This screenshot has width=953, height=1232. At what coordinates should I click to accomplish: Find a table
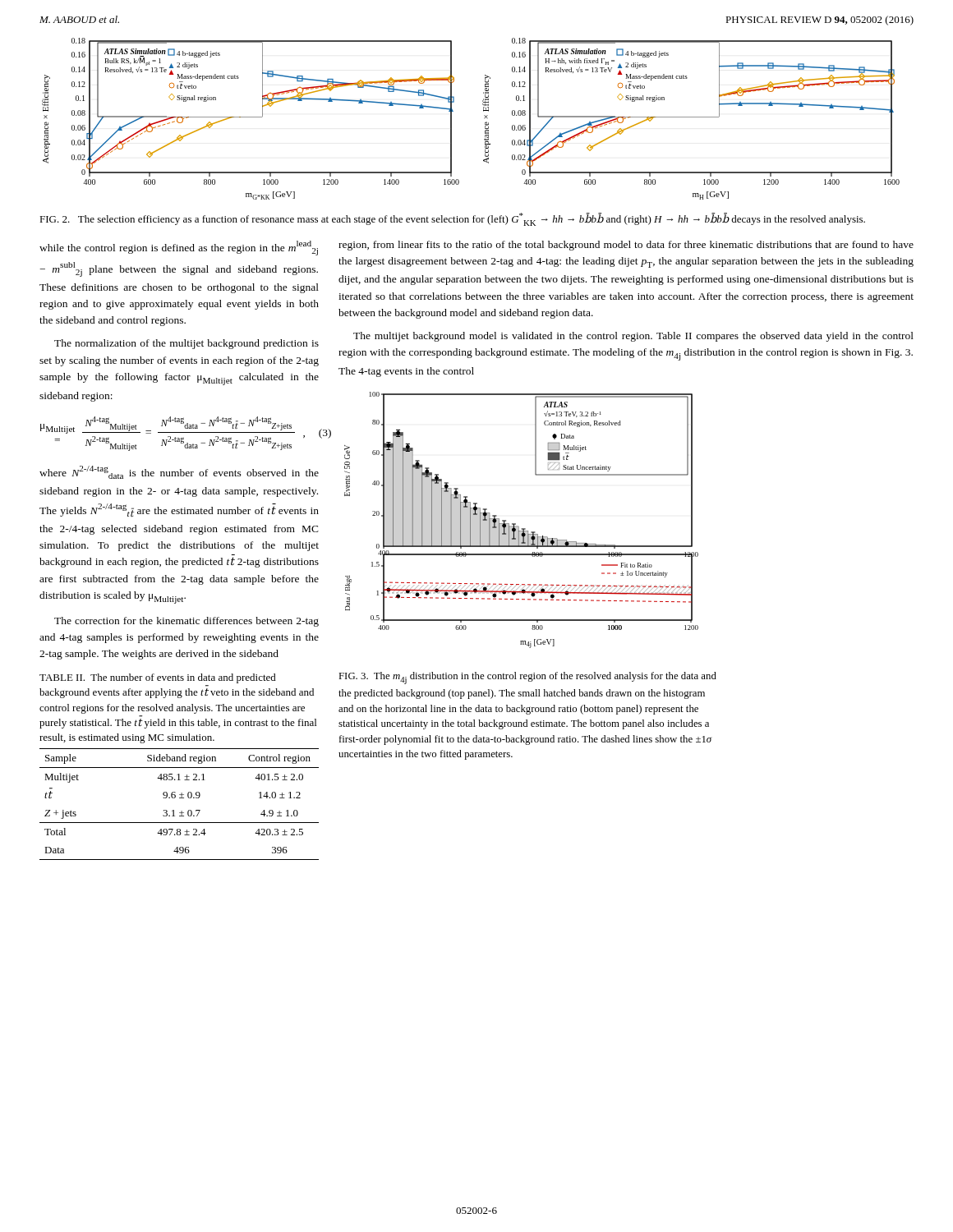pos(179,804)
